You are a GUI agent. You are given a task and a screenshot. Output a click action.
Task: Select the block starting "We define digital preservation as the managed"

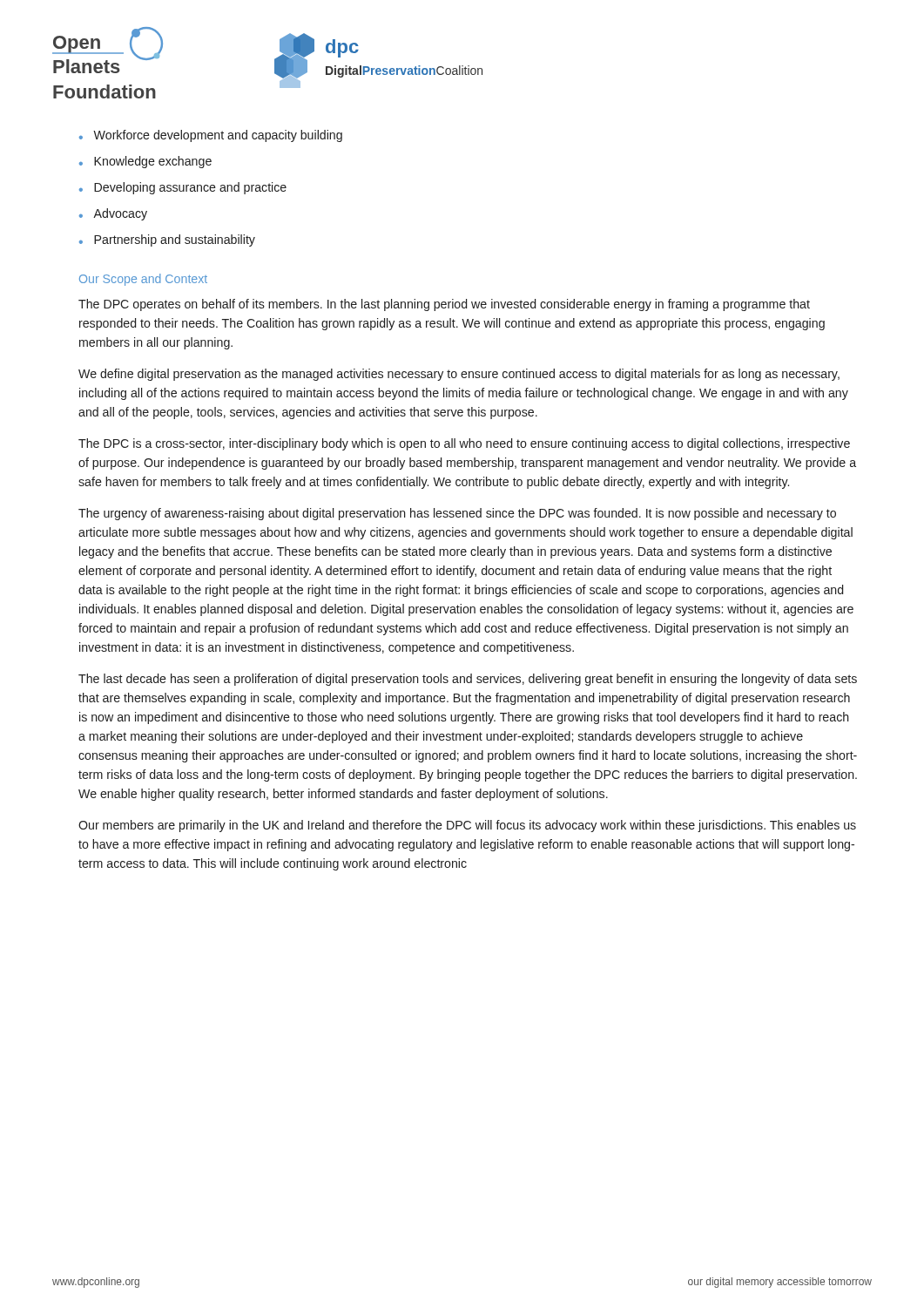[463, 393]
